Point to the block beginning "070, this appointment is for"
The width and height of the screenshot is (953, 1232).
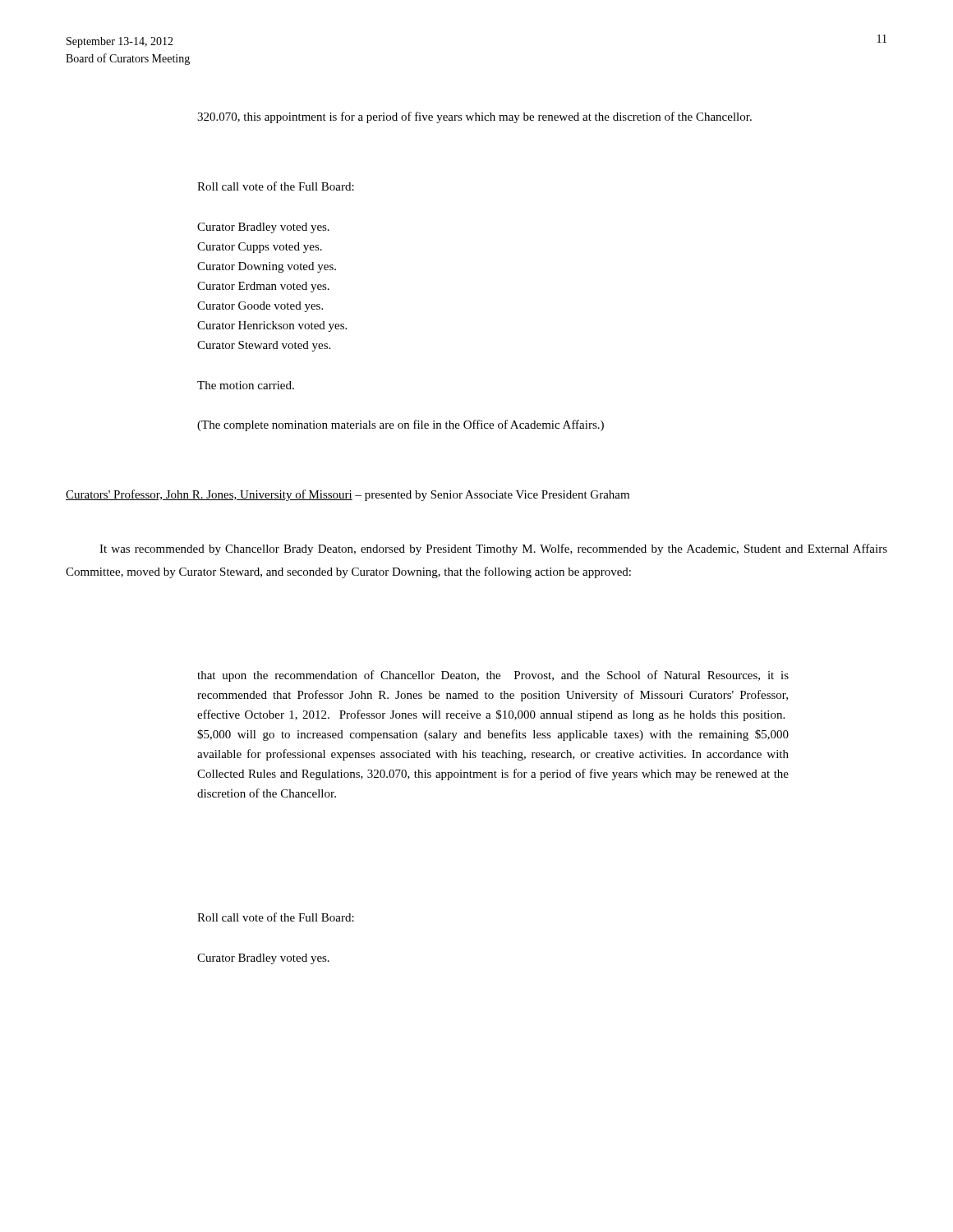coord(475,117)
